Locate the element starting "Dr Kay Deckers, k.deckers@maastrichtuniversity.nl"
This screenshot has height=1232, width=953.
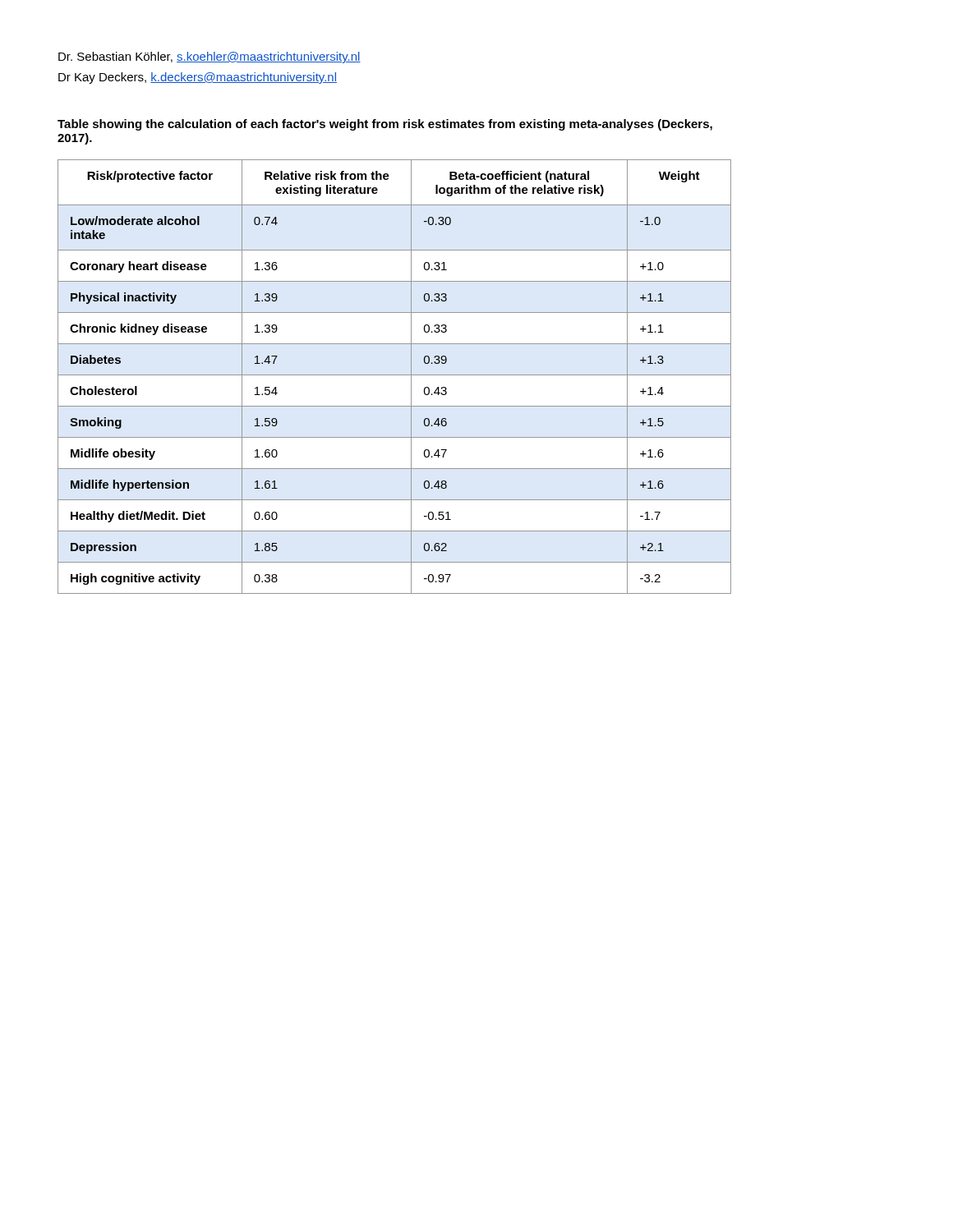197,77
